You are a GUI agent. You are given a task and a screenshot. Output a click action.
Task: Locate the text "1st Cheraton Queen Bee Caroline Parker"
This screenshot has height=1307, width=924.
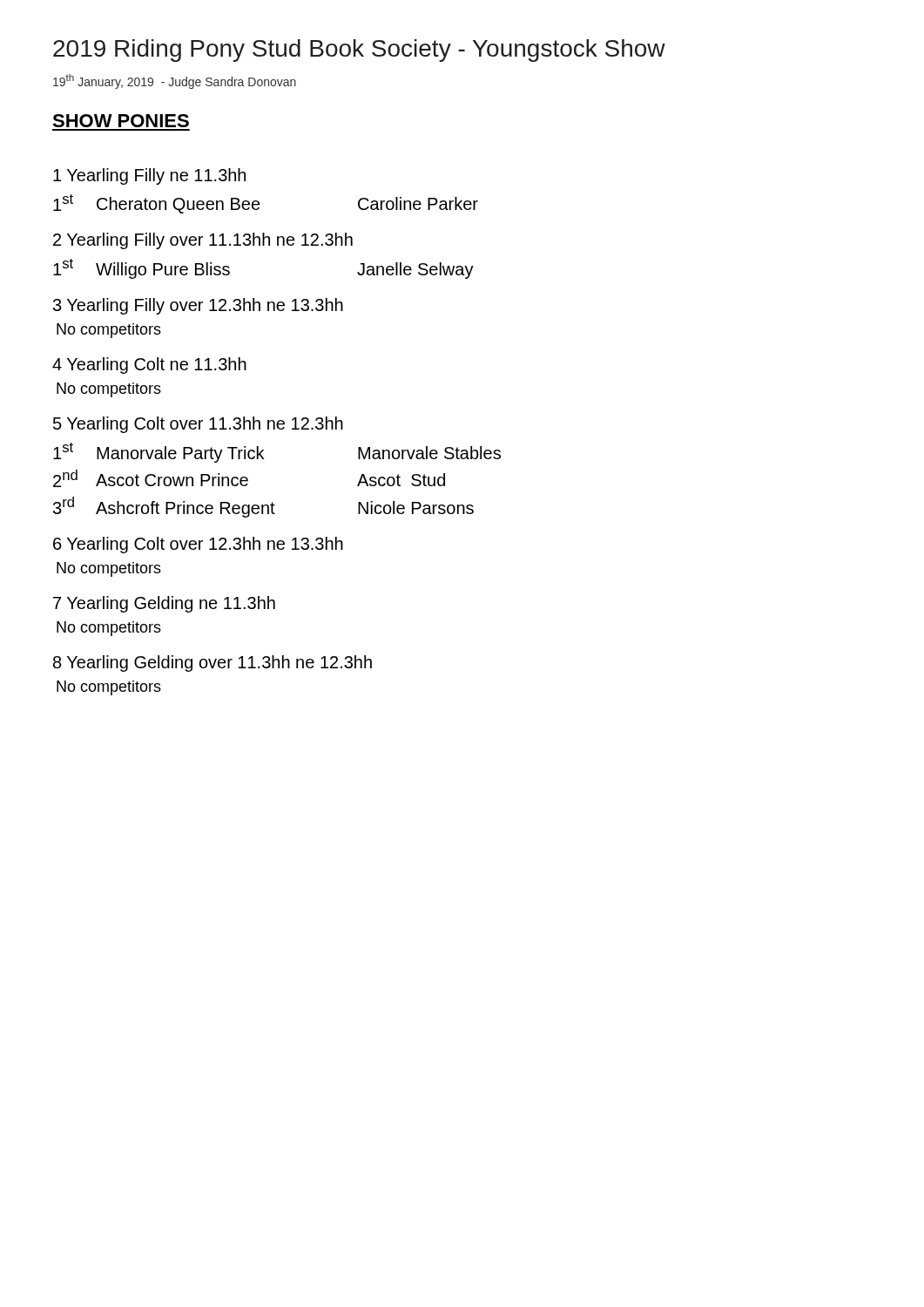click(x=265, y=203)
